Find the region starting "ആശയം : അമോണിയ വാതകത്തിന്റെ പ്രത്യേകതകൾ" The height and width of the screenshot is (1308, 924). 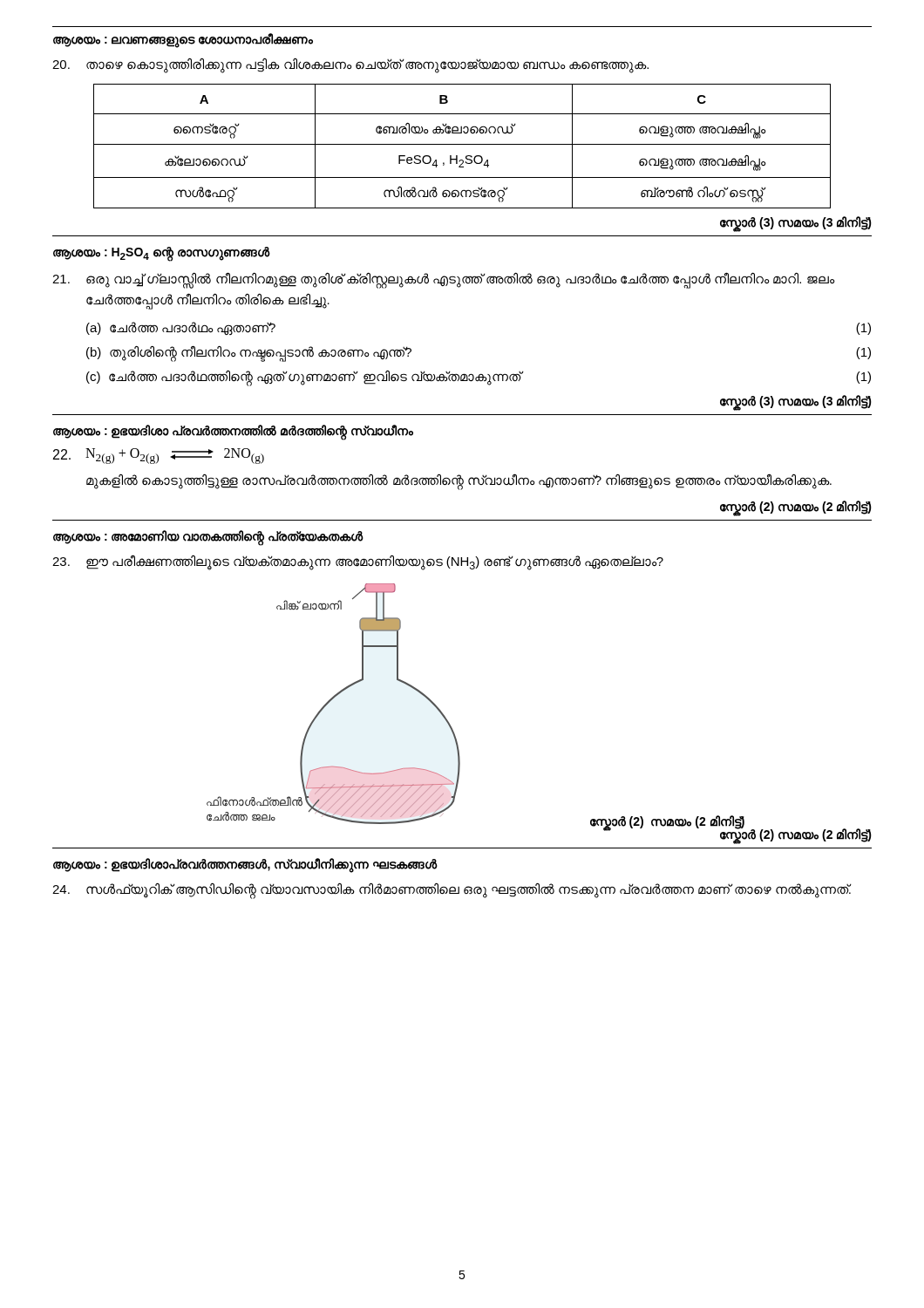(208, 536)
